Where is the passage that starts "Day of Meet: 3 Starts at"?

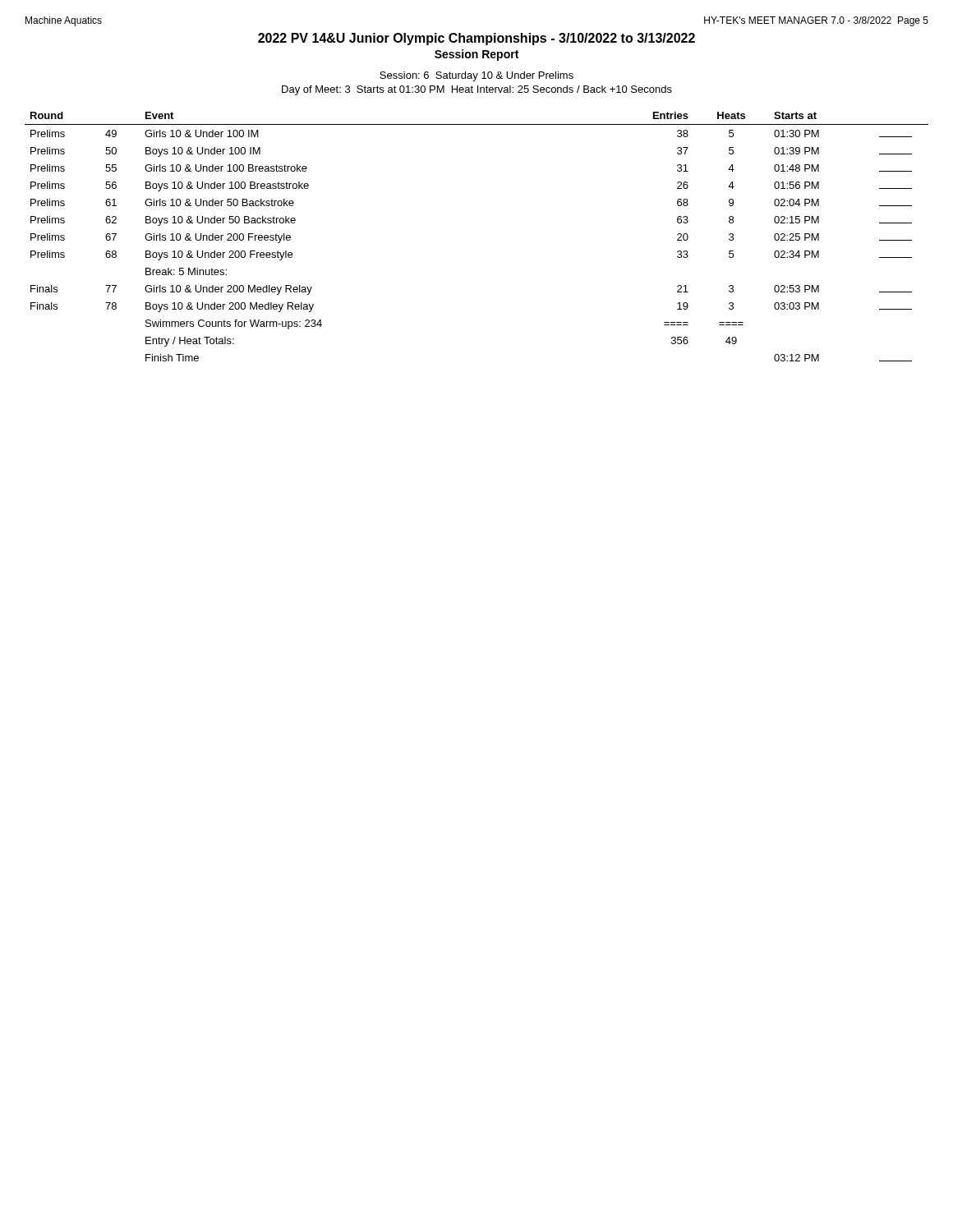pos(476,89)
